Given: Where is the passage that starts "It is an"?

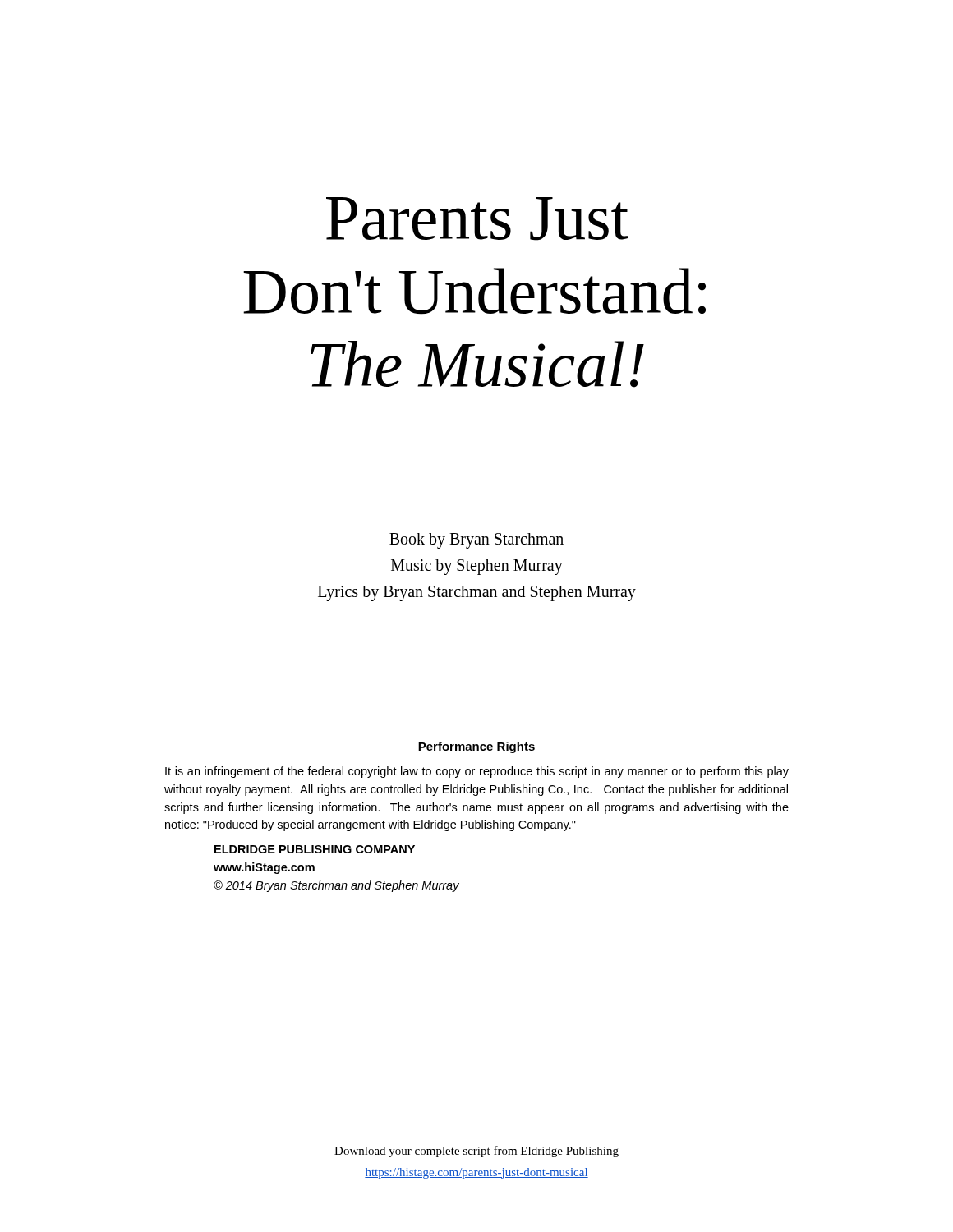Looking at the screenshot, I should 476,830.
